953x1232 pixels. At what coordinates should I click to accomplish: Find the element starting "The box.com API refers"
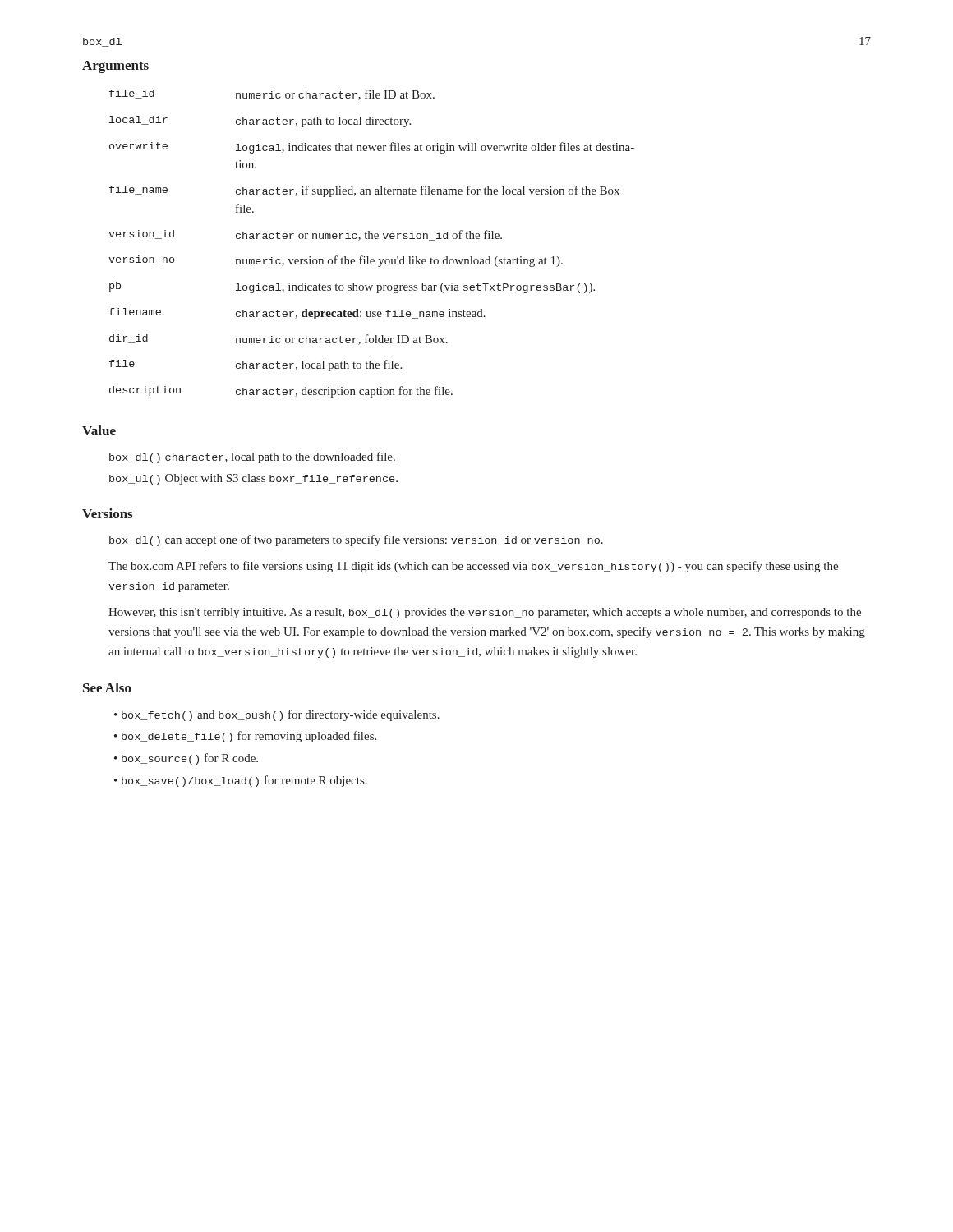tap(473, 576)
